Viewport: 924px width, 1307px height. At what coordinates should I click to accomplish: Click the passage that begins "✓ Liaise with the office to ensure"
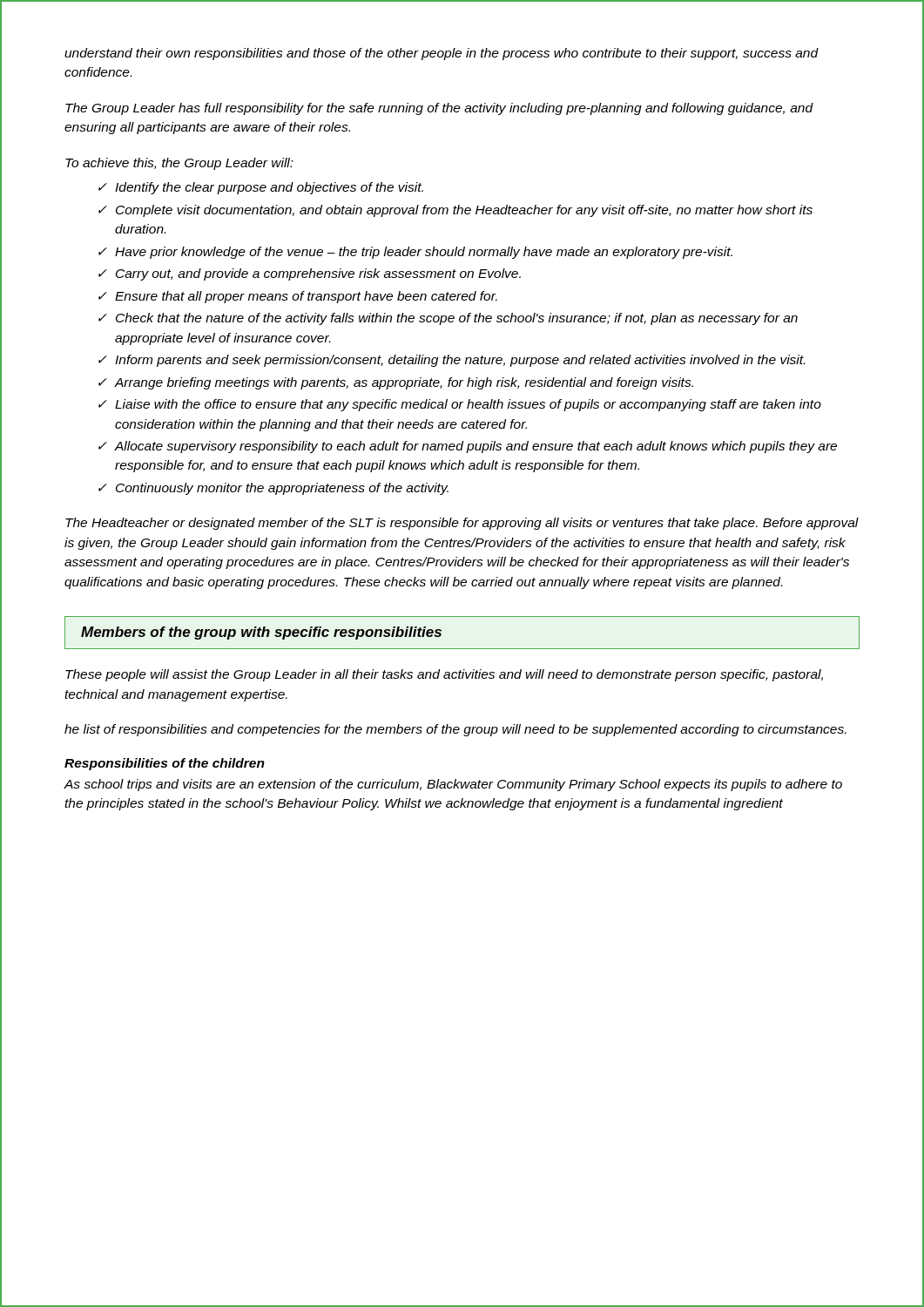click(478, 414)
